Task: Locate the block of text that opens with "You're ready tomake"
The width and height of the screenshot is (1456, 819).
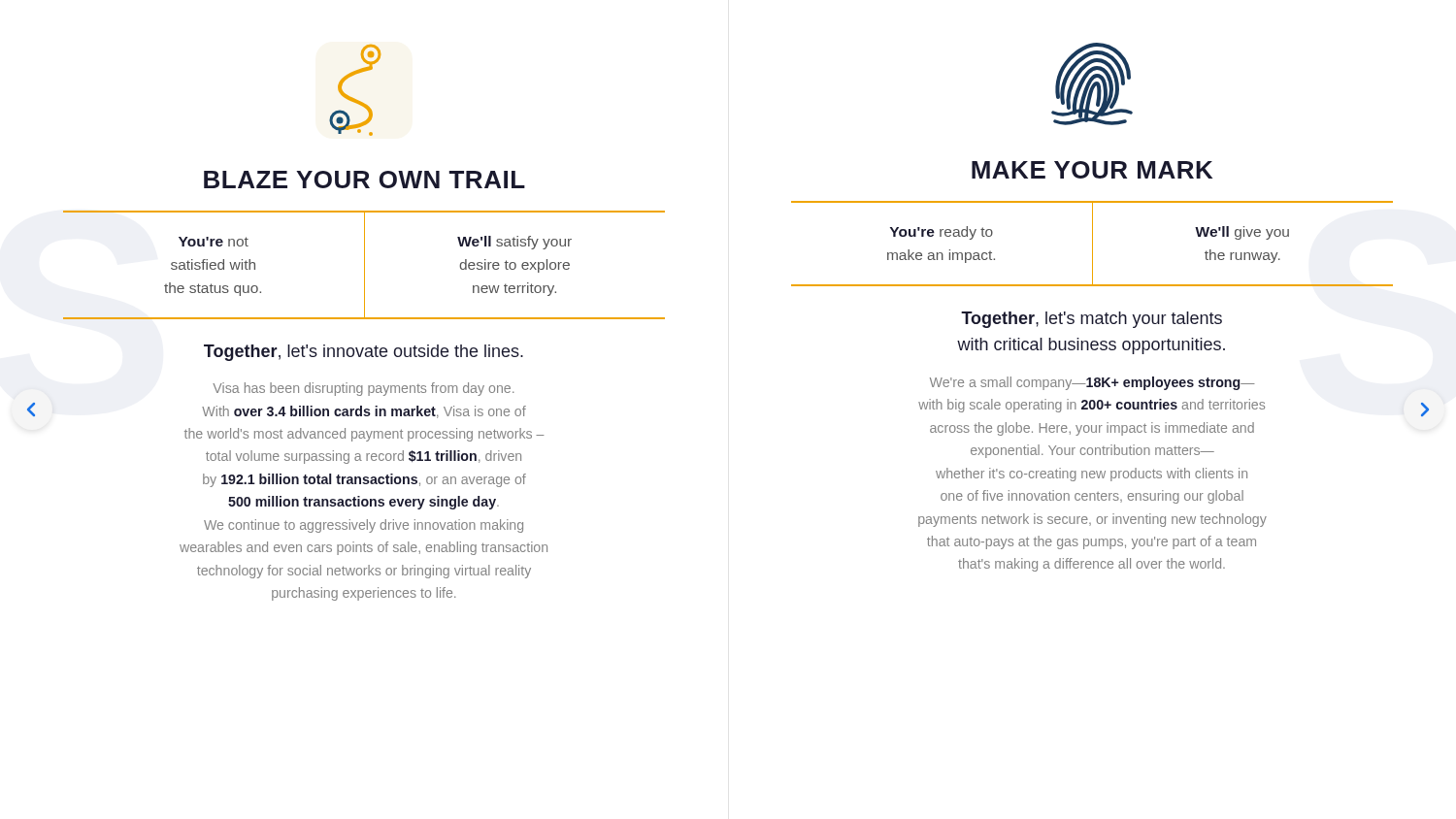Action: pos(1092,244)
